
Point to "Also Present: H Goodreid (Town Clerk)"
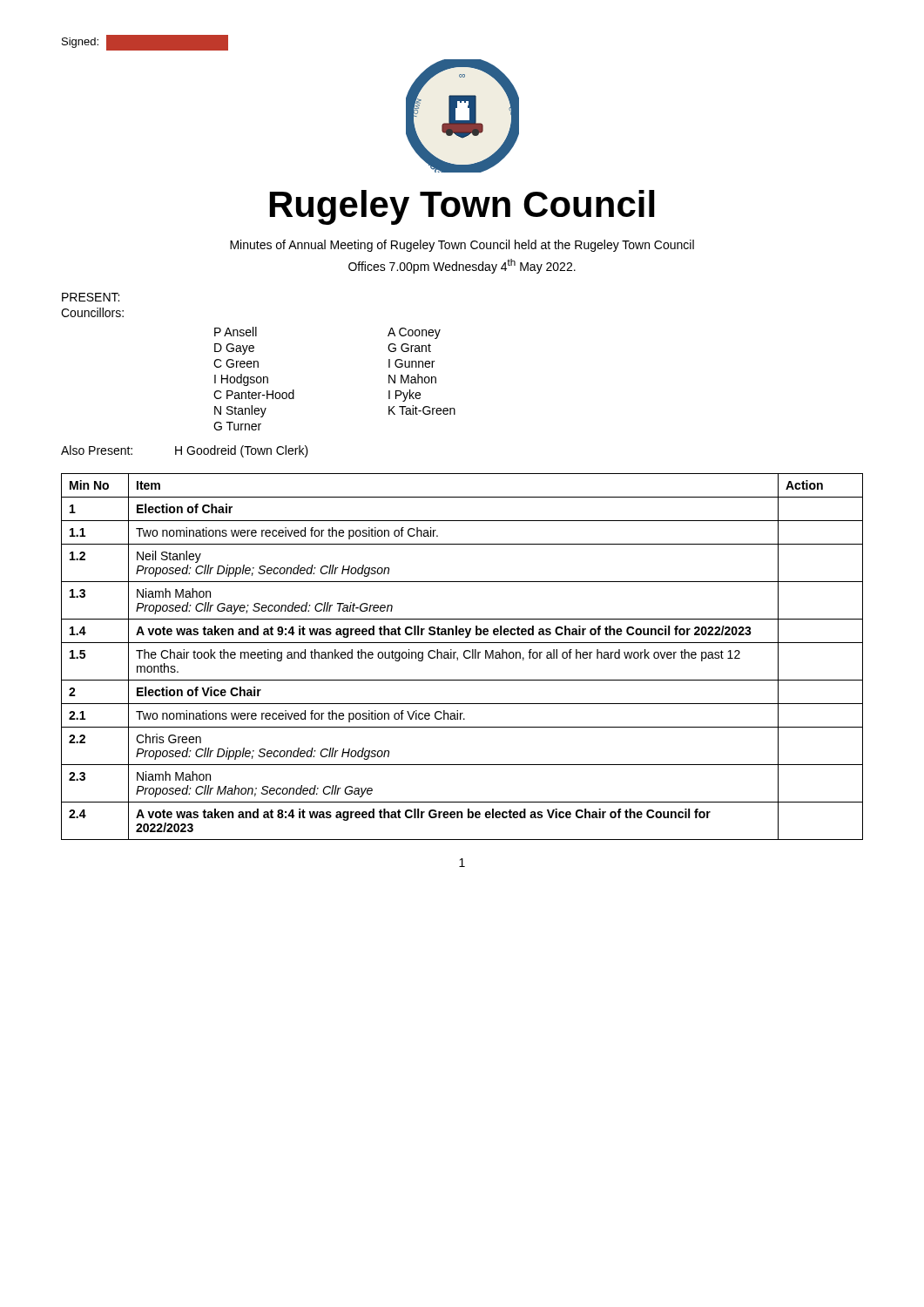(185, 450)
